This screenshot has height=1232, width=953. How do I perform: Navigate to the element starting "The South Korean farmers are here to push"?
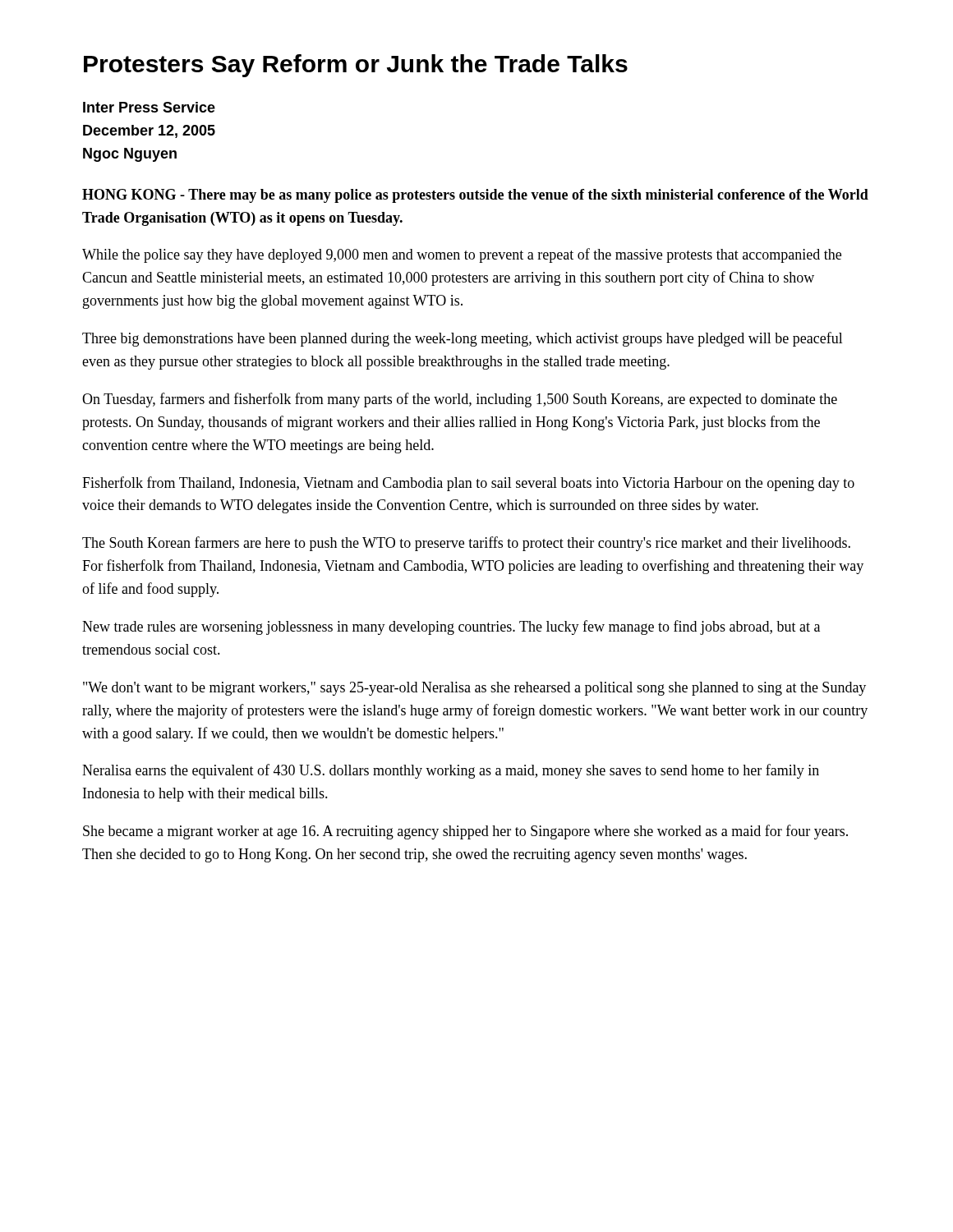473,566
